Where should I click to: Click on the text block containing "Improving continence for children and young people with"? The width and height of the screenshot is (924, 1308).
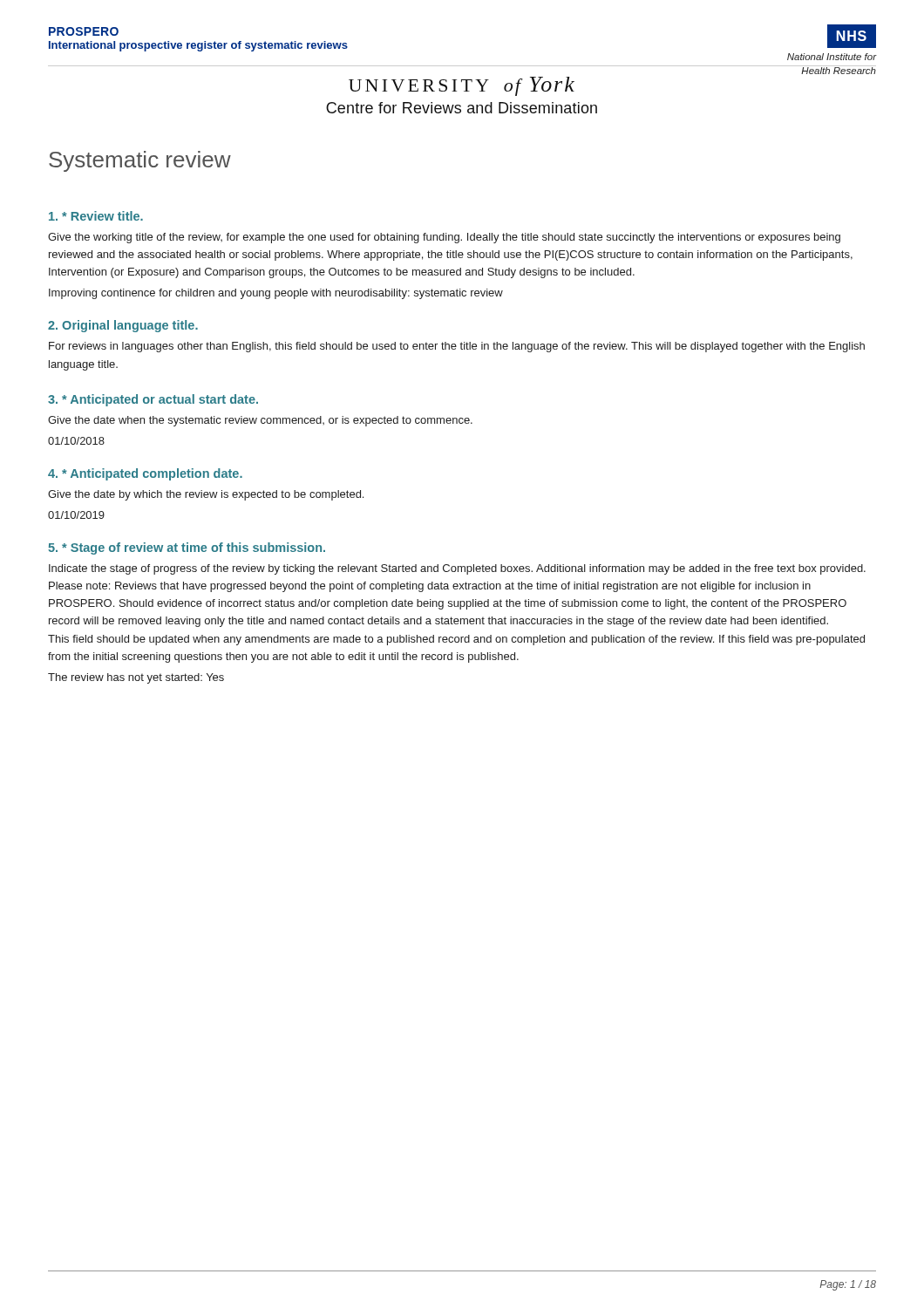275,293
